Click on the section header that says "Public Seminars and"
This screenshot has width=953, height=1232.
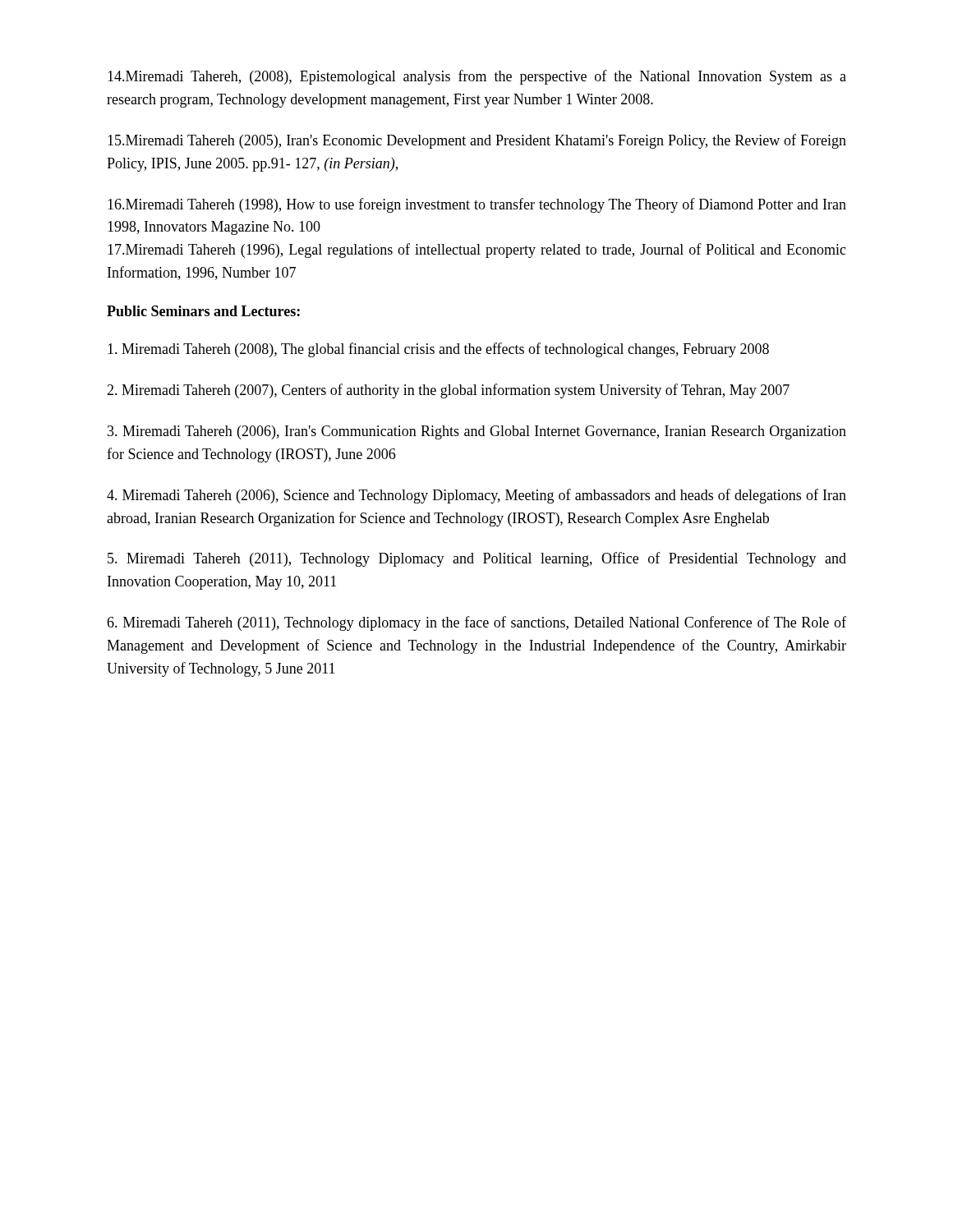pyautogui.click(x=204, y=311)
